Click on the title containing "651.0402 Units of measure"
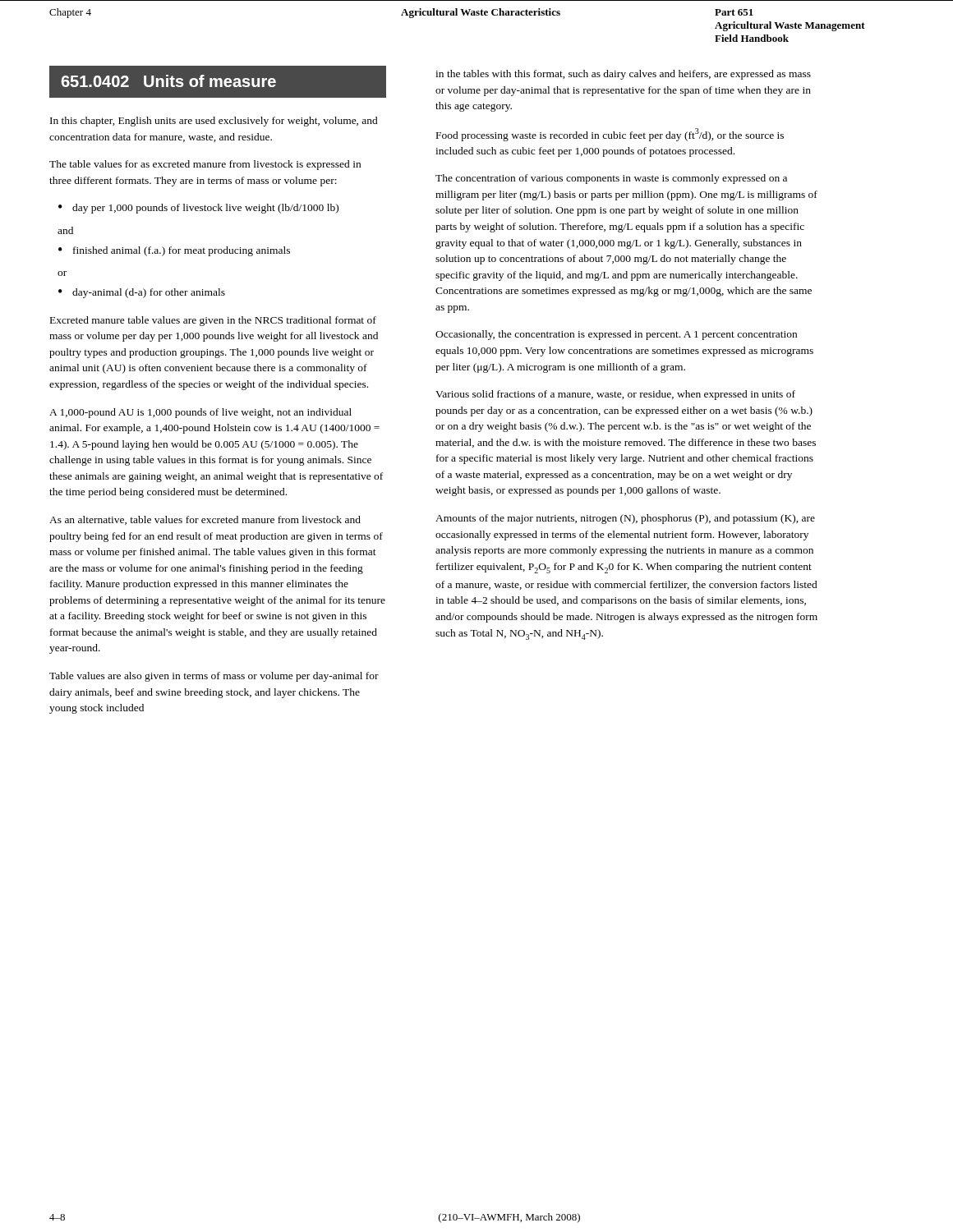 [x=218, y=82]
